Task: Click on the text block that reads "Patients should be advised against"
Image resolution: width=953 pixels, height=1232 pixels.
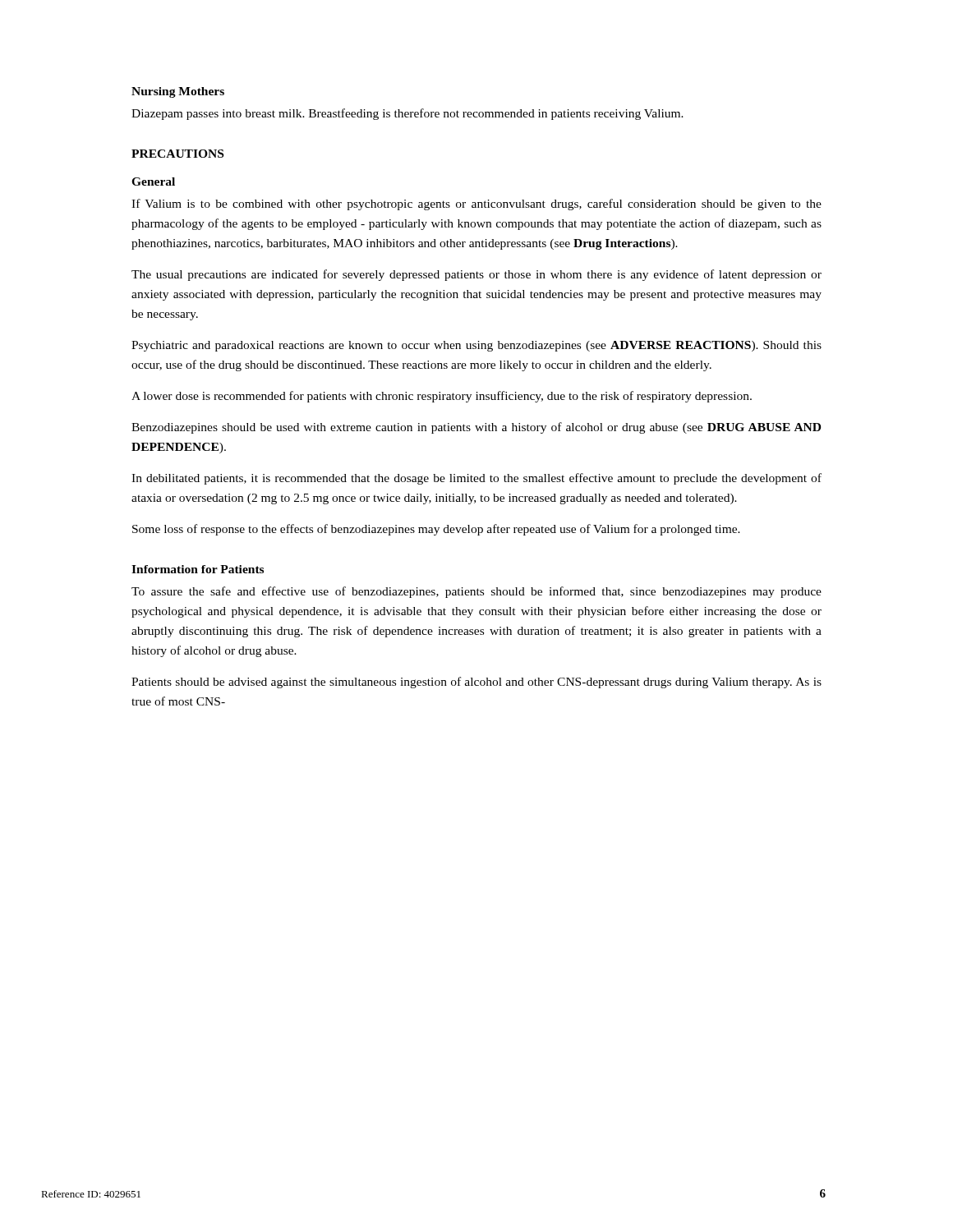Action: coord(476,691)
